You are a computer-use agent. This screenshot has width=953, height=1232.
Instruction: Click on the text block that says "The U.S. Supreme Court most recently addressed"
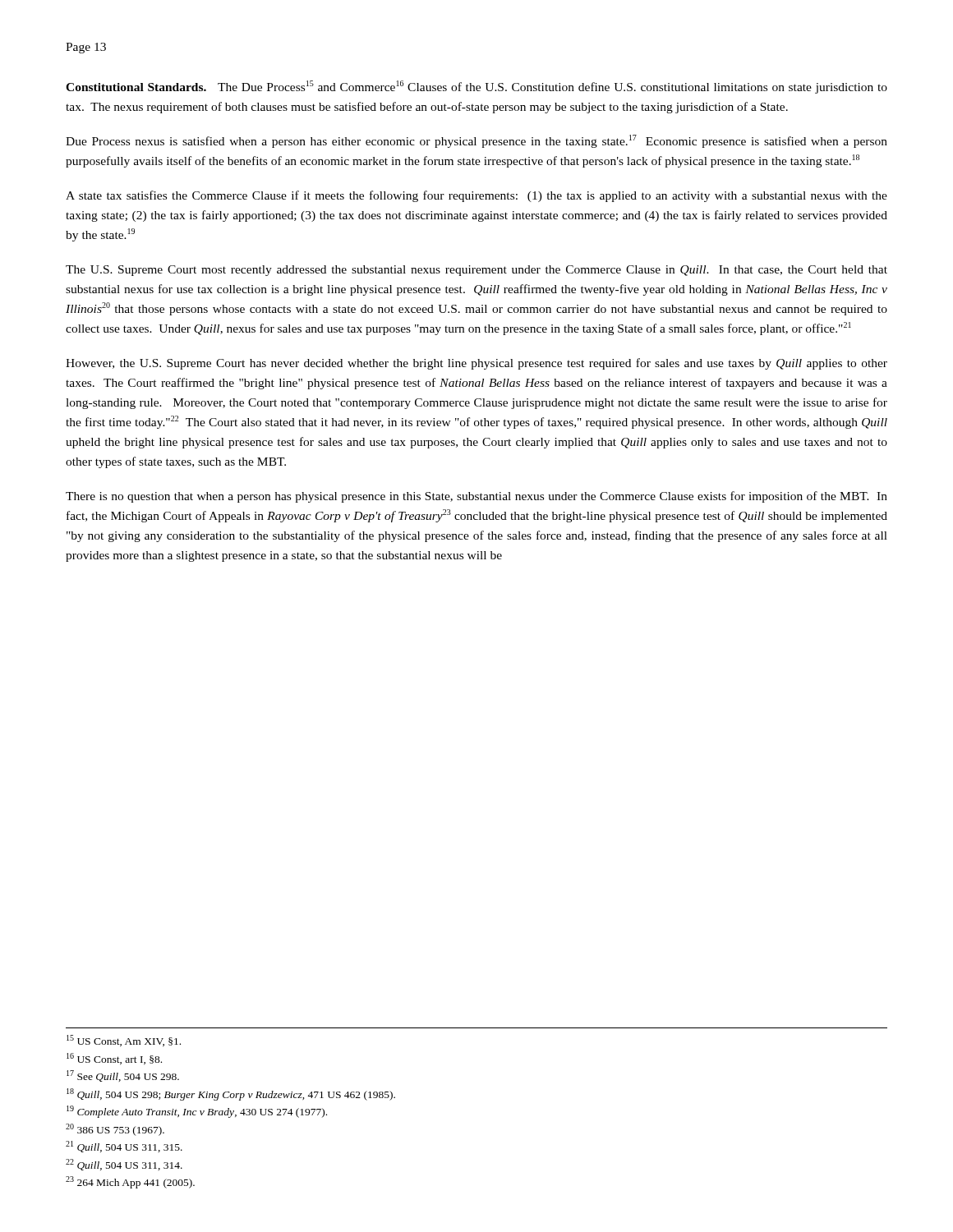coord(476,299)
